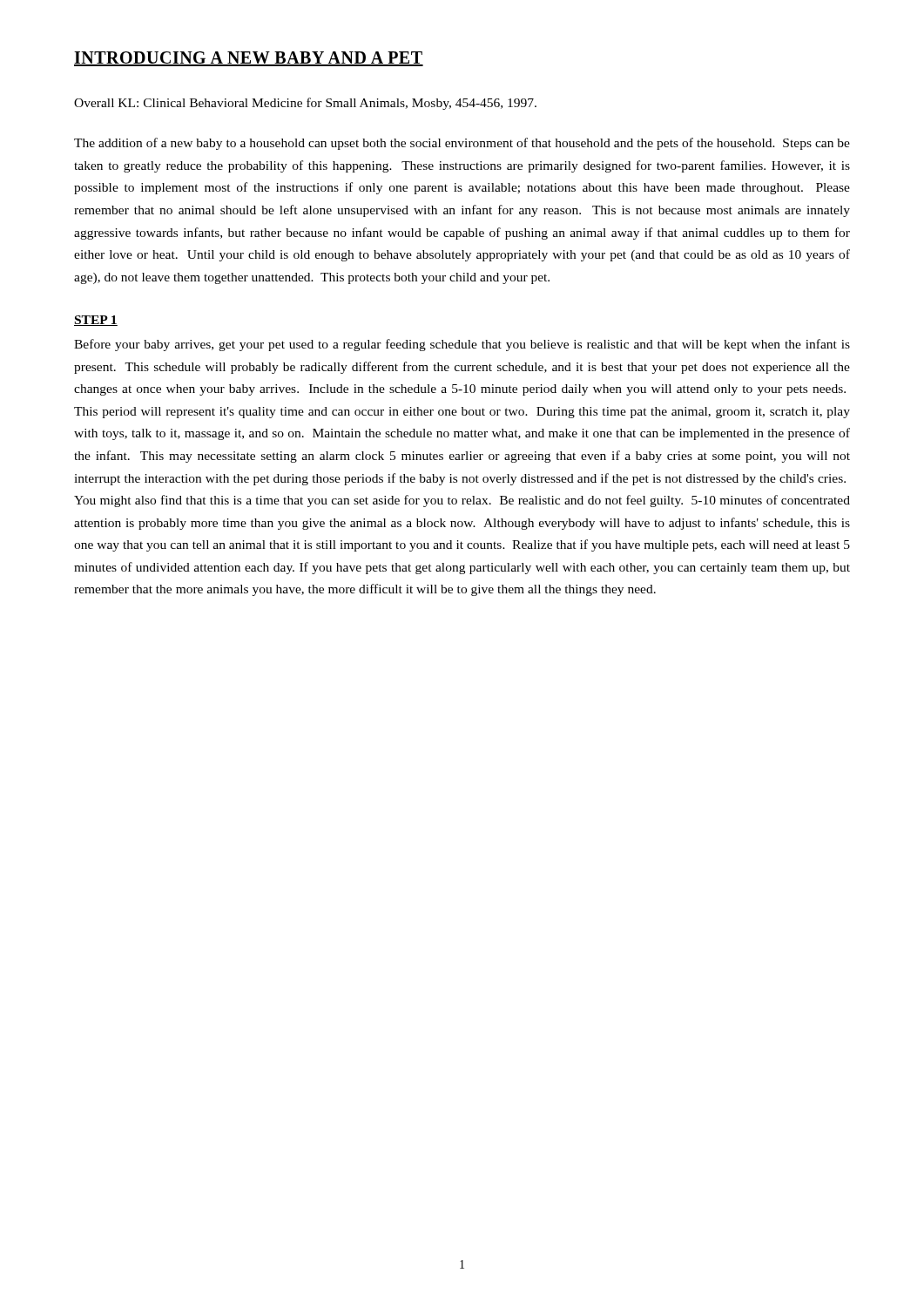Find the text block that says "Before your baby"
Screen dimensions: 1307x924
tap(462, 466)
